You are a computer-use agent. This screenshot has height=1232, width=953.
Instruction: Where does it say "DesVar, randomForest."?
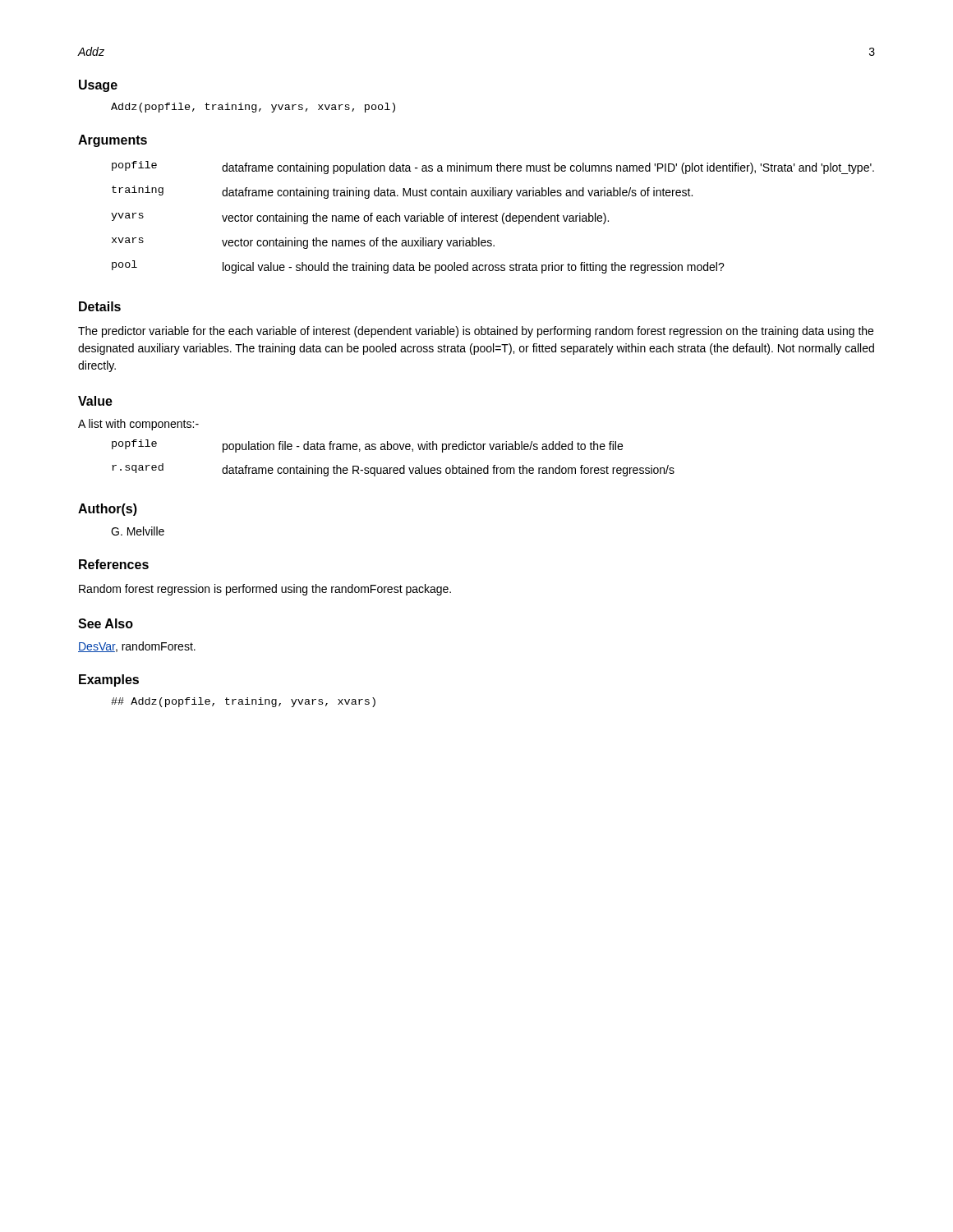[x=137, y=647]
